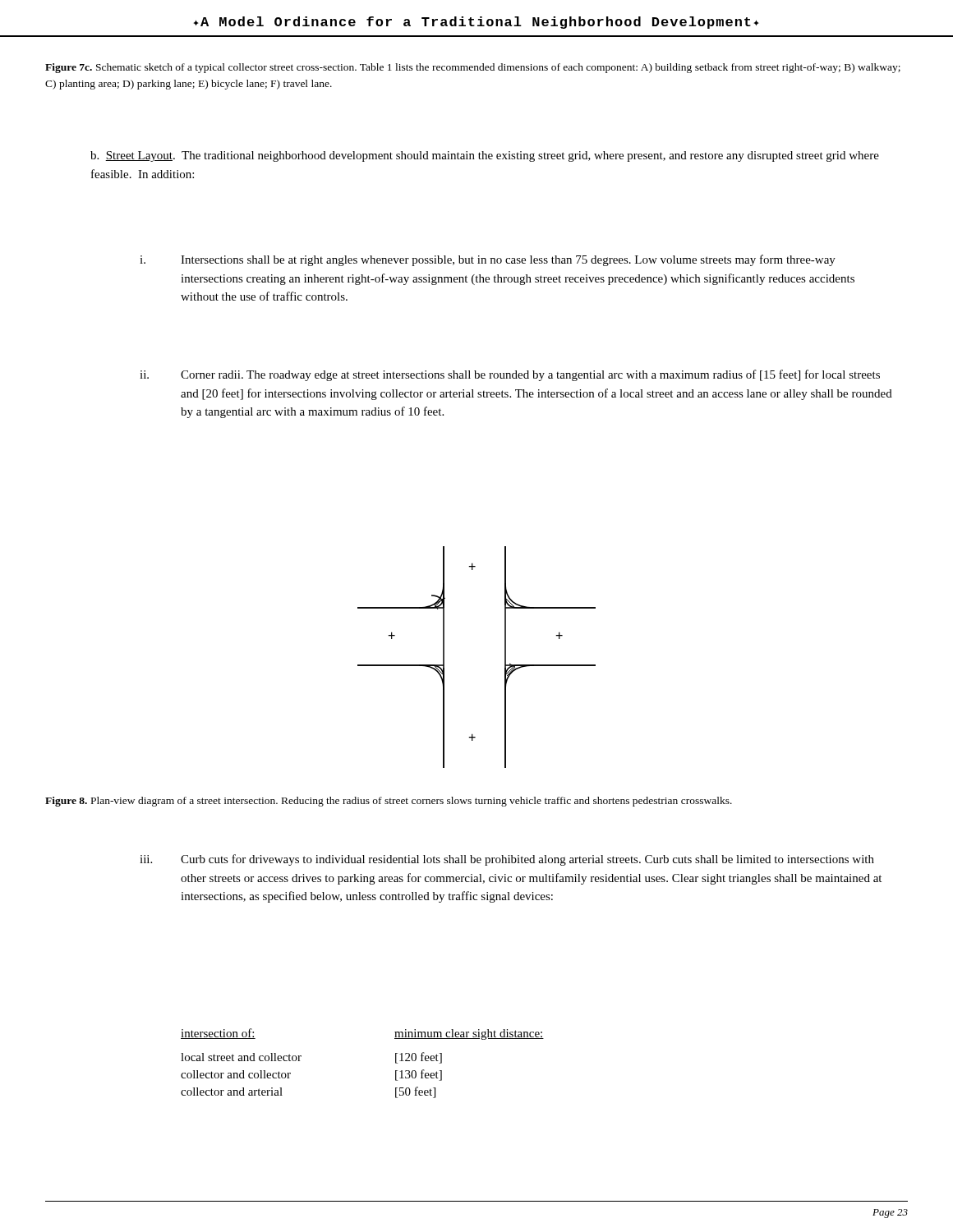Locate the table with the text "intersection of: minimum clear sight"

pyautogui.click(x=538, y=1064)
